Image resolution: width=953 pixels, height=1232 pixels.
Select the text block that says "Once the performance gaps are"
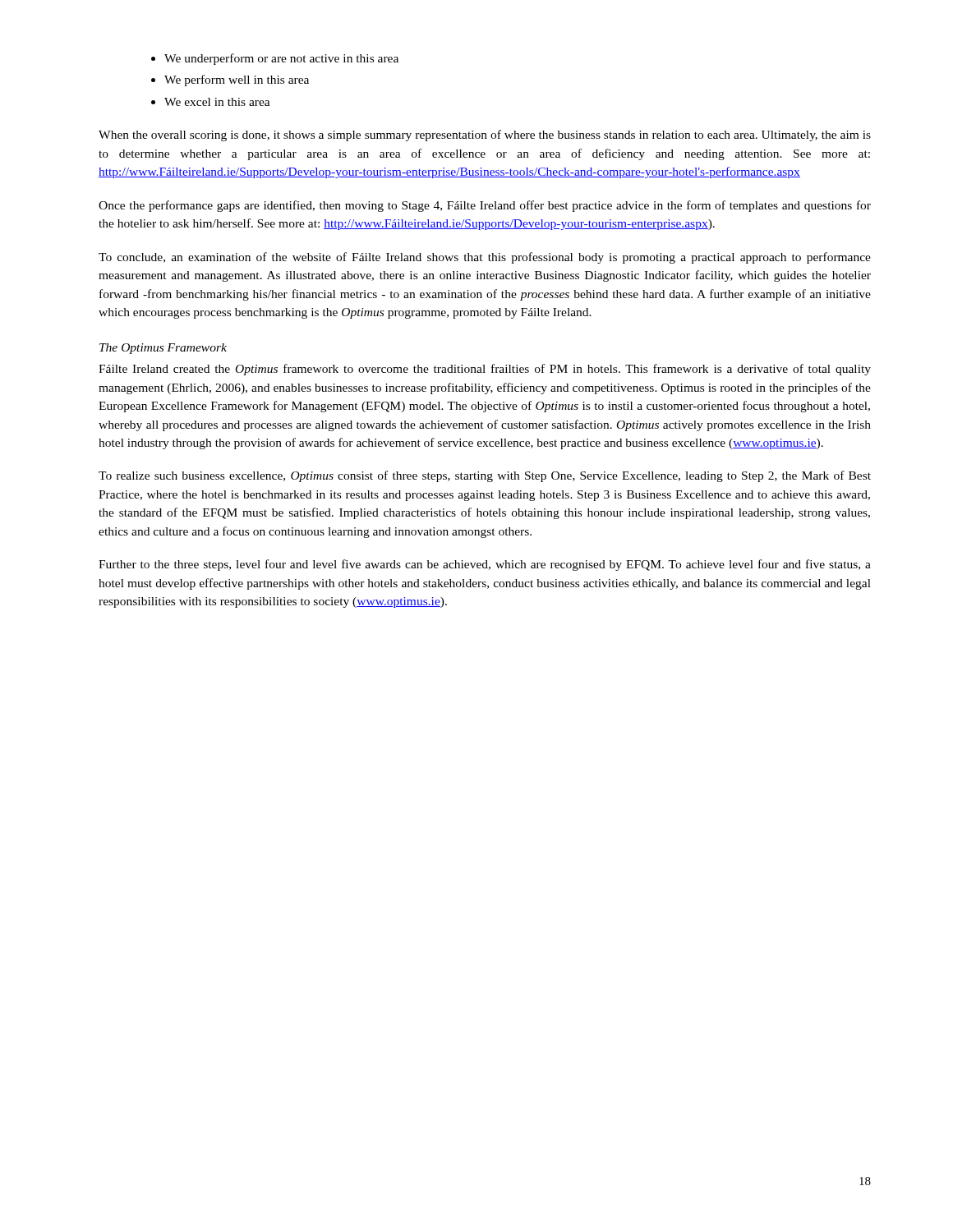coord(485,215)
